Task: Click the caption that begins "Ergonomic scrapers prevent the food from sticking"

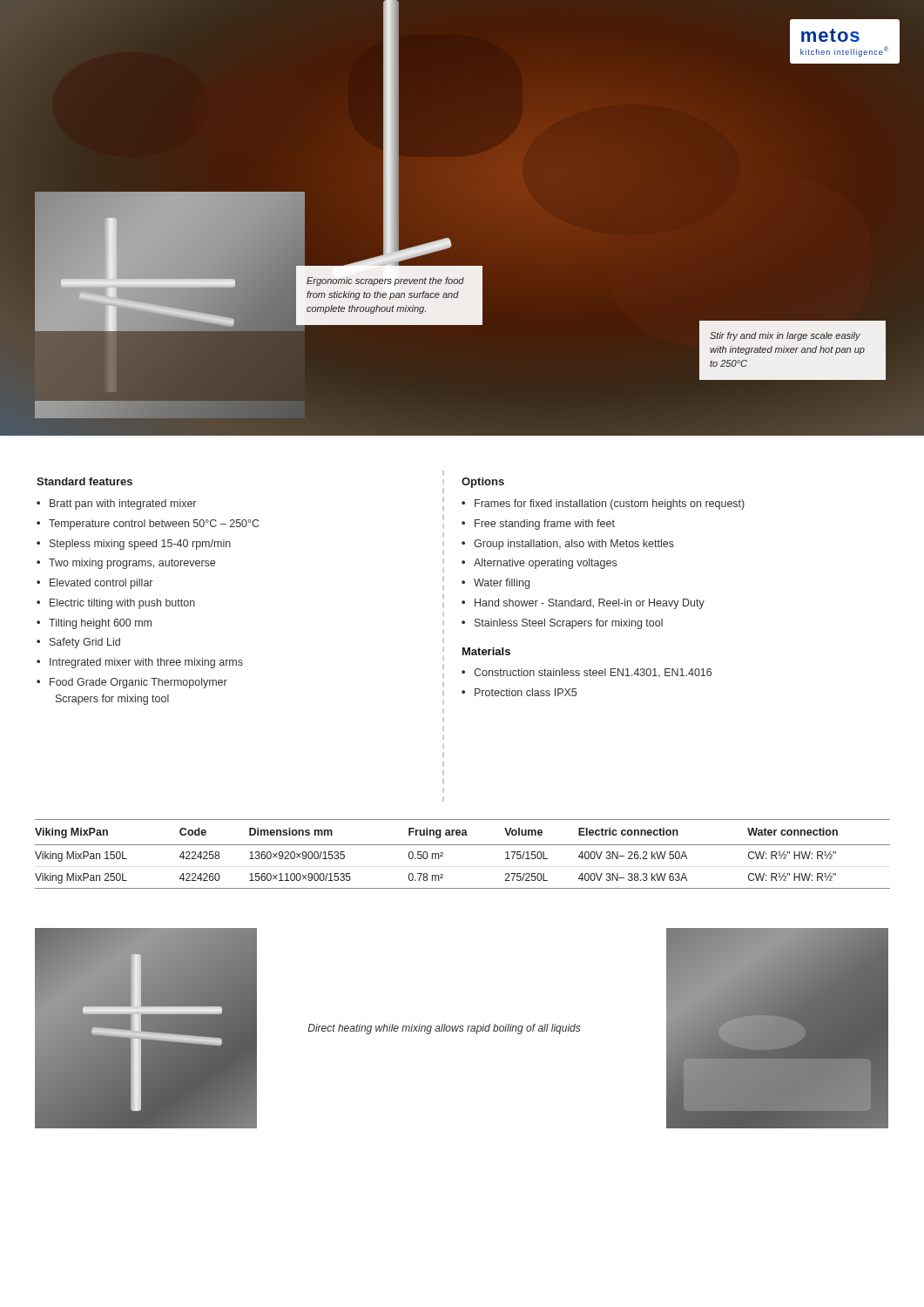Action: [x=385, y=294]
